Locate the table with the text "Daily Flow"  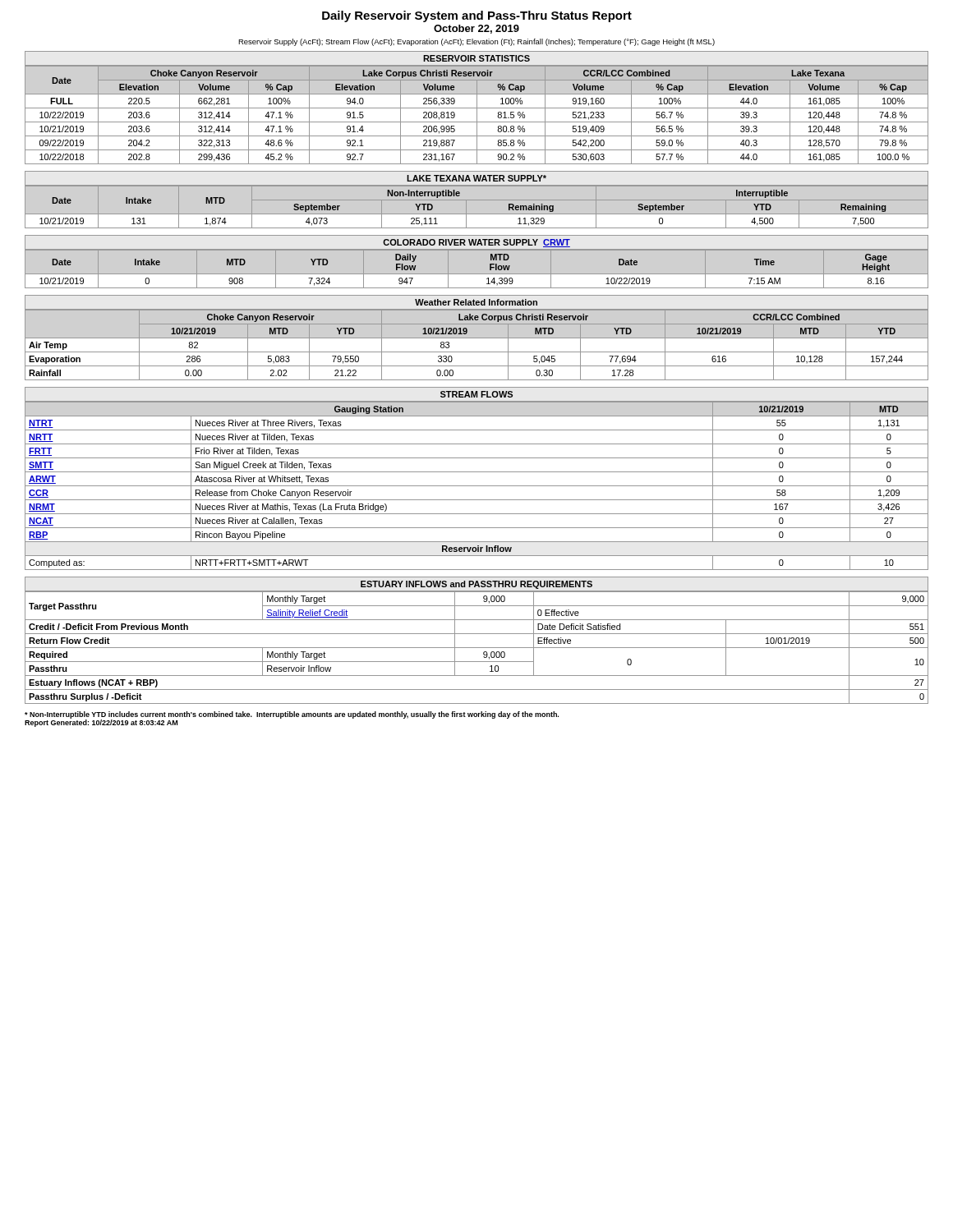point(476,262)
